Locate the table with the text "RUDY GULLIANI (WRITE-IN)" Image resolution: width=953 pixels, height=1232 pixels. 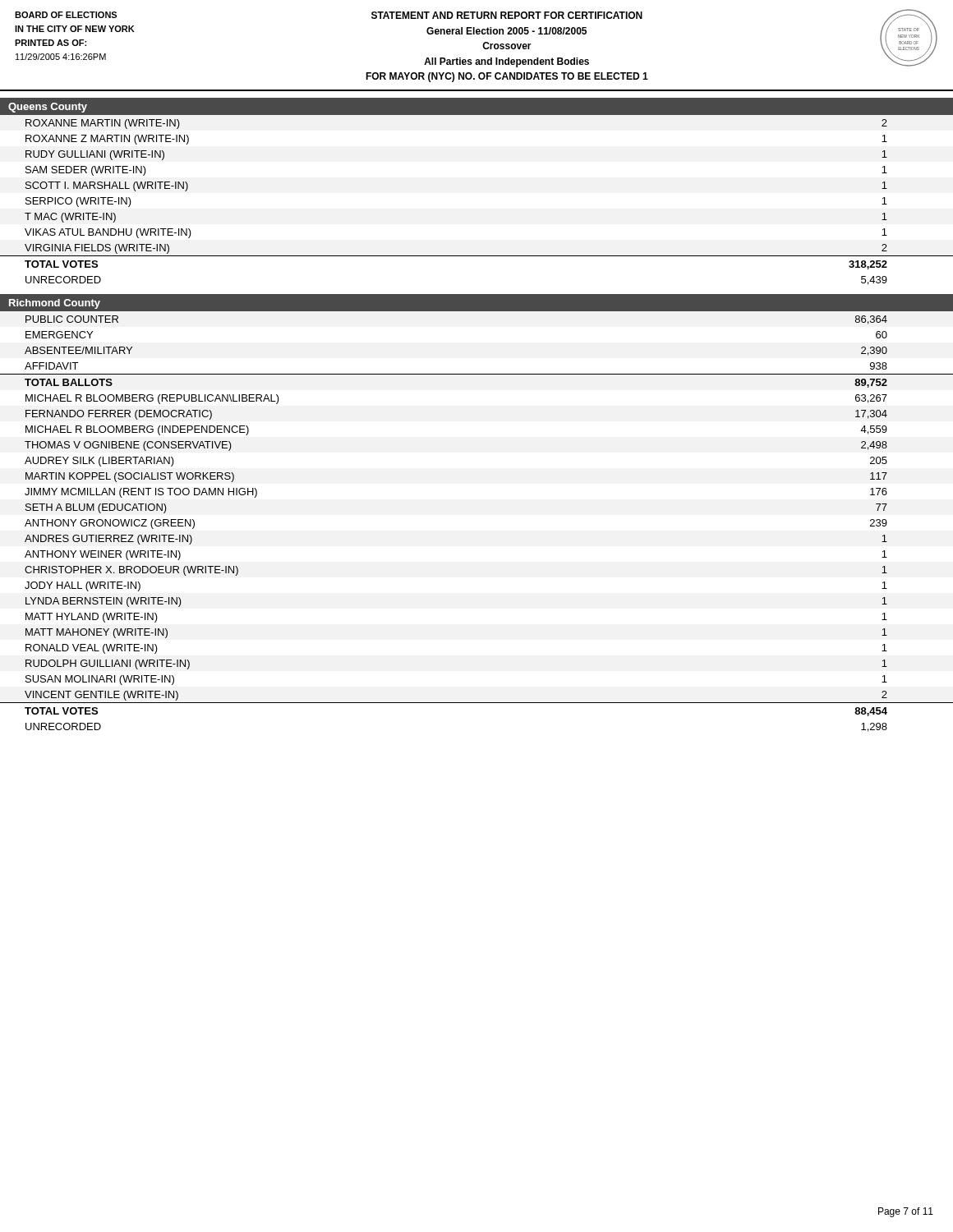pyautogui.click(x=476, y=201)
